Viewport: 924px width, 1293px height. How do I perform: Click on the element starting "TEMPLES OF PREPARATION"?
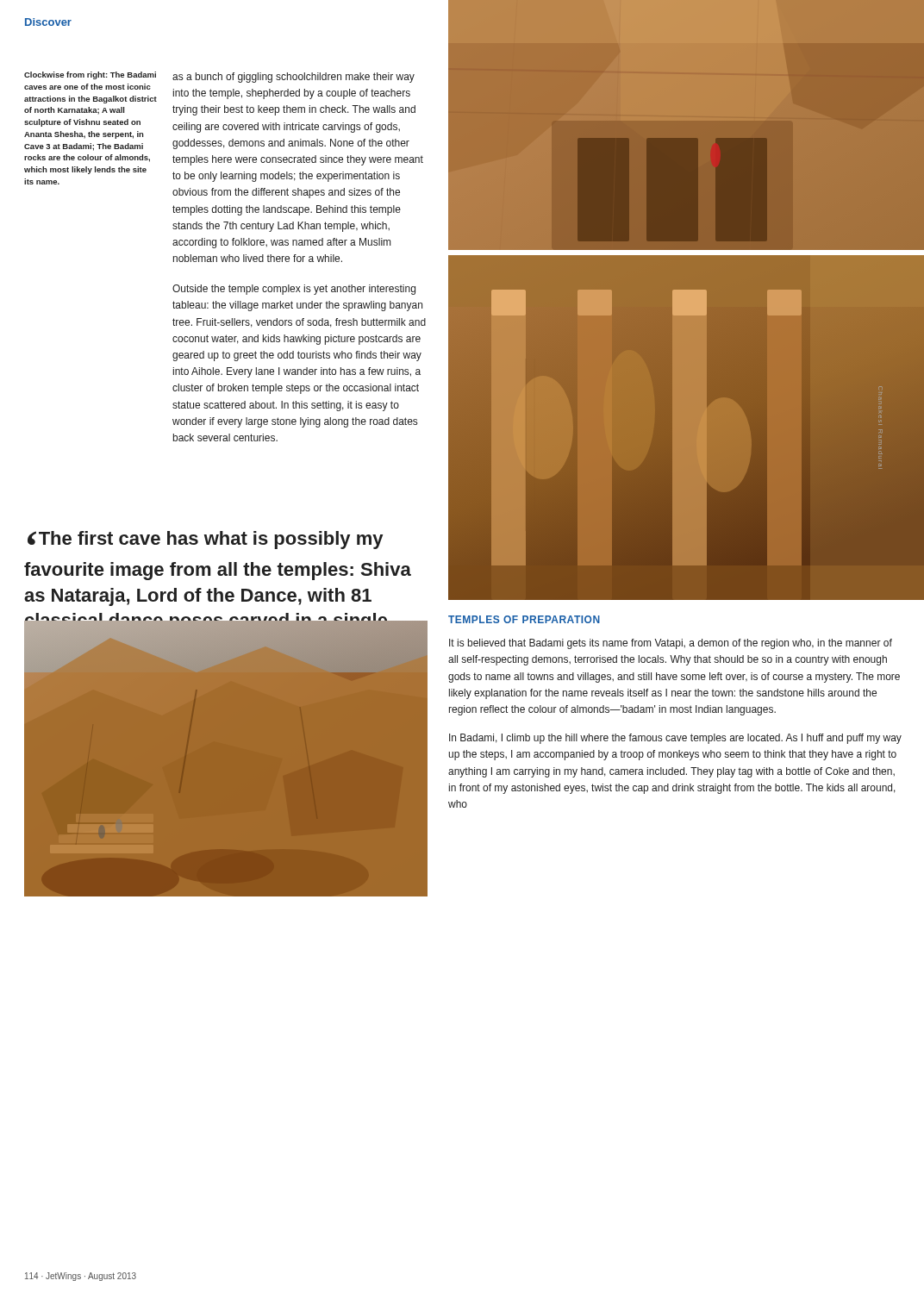pos(524,620)
